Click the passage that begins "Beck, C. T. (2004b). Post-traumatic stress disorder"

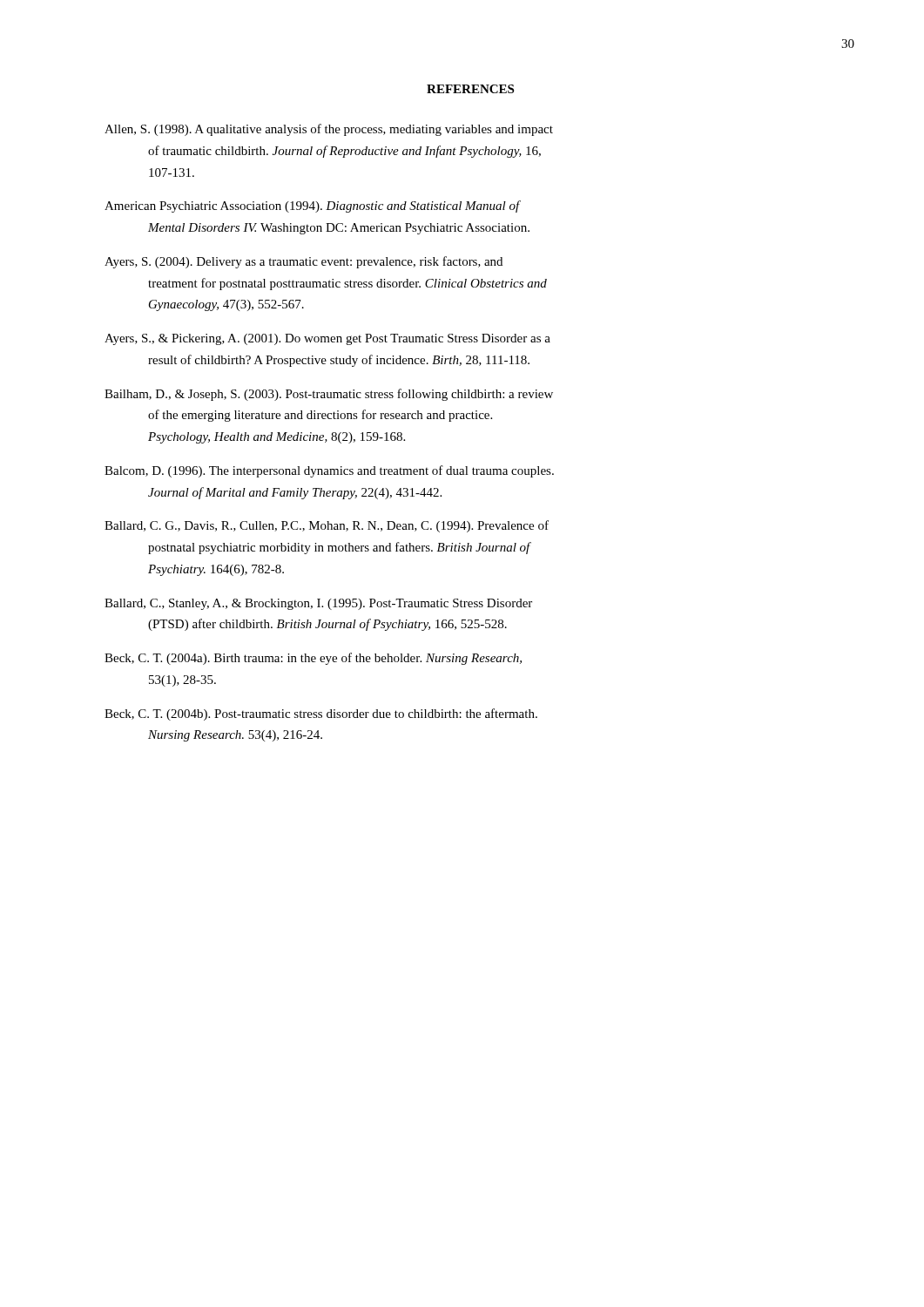pyautogui.click(x=471, y=724)
